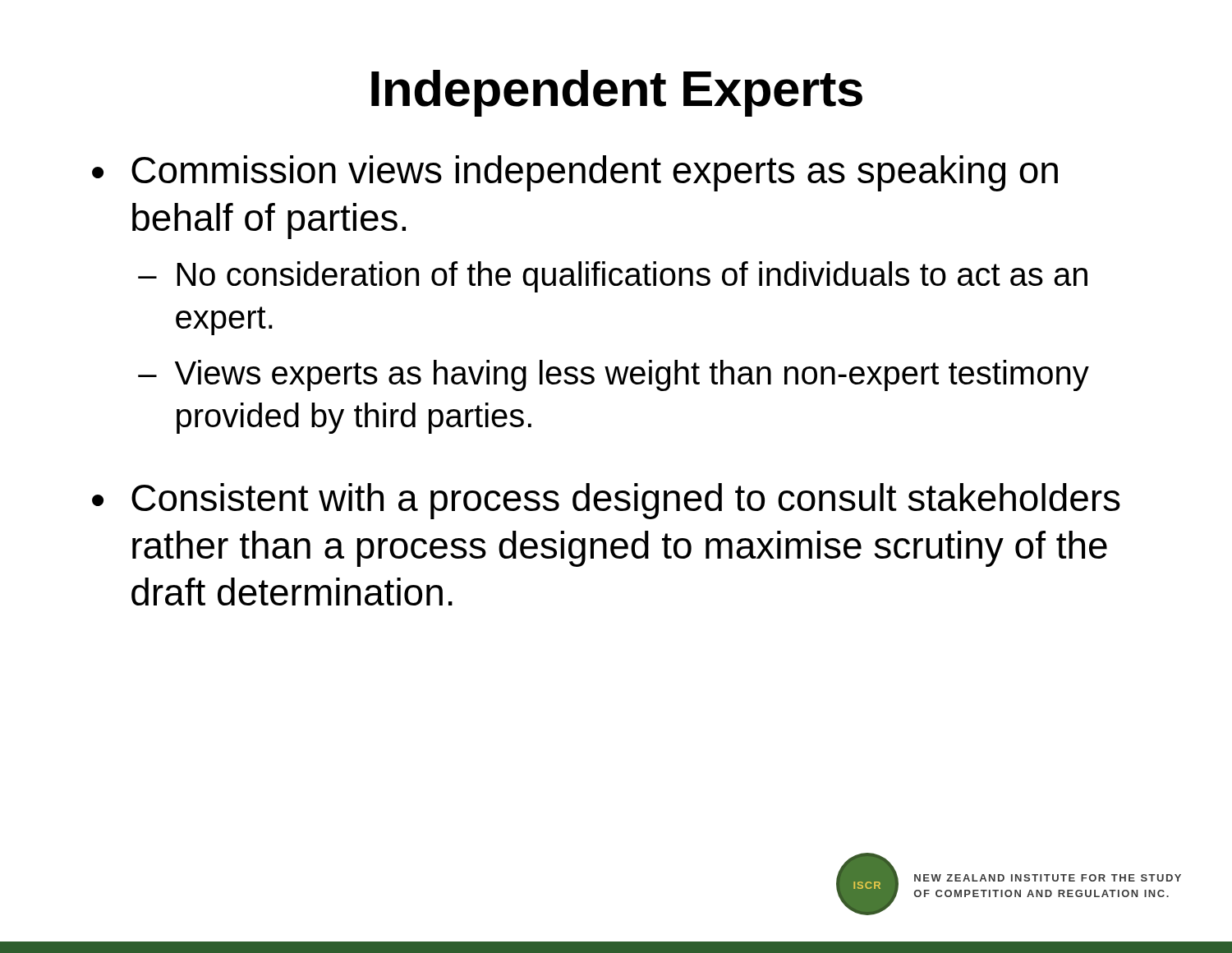The height and width of the screenshot is (953, 1232).
Task: Find the logo
Action: (x=875, y=886)
